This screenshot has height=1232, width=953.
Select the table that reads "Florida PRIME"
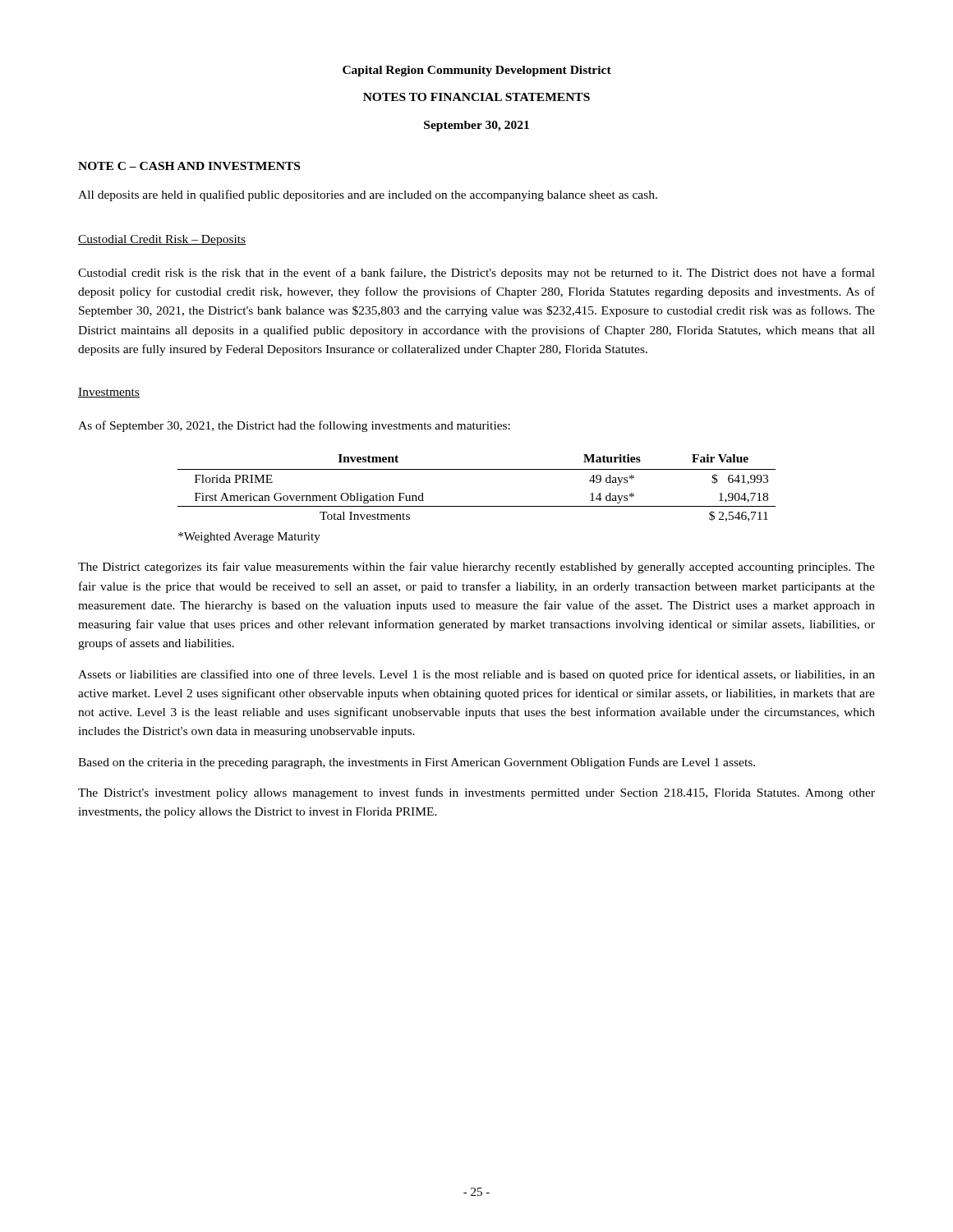[x=476, y=487]
